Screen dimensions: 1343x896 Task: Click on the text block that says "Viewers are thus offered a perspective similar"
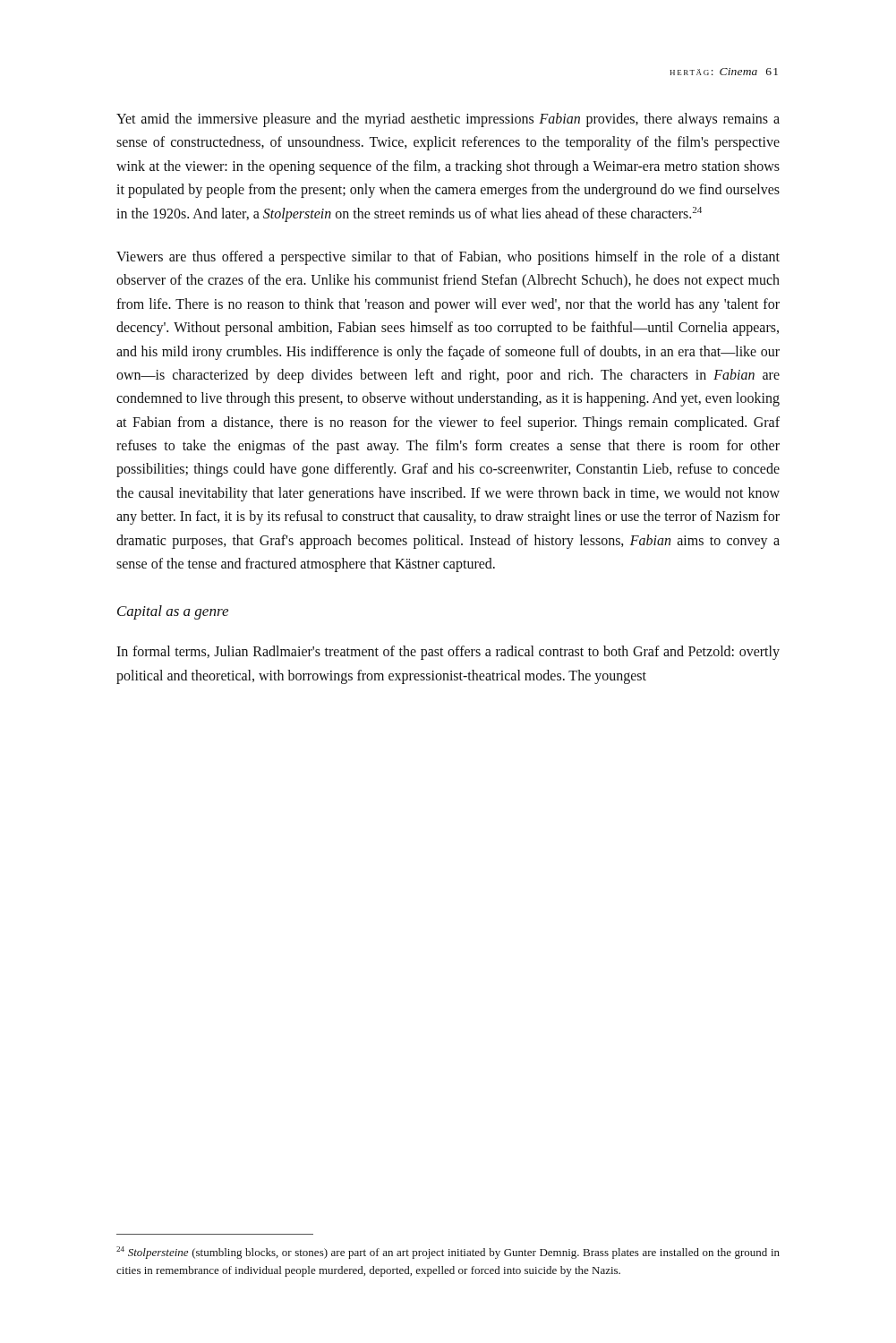coord(448,411)
